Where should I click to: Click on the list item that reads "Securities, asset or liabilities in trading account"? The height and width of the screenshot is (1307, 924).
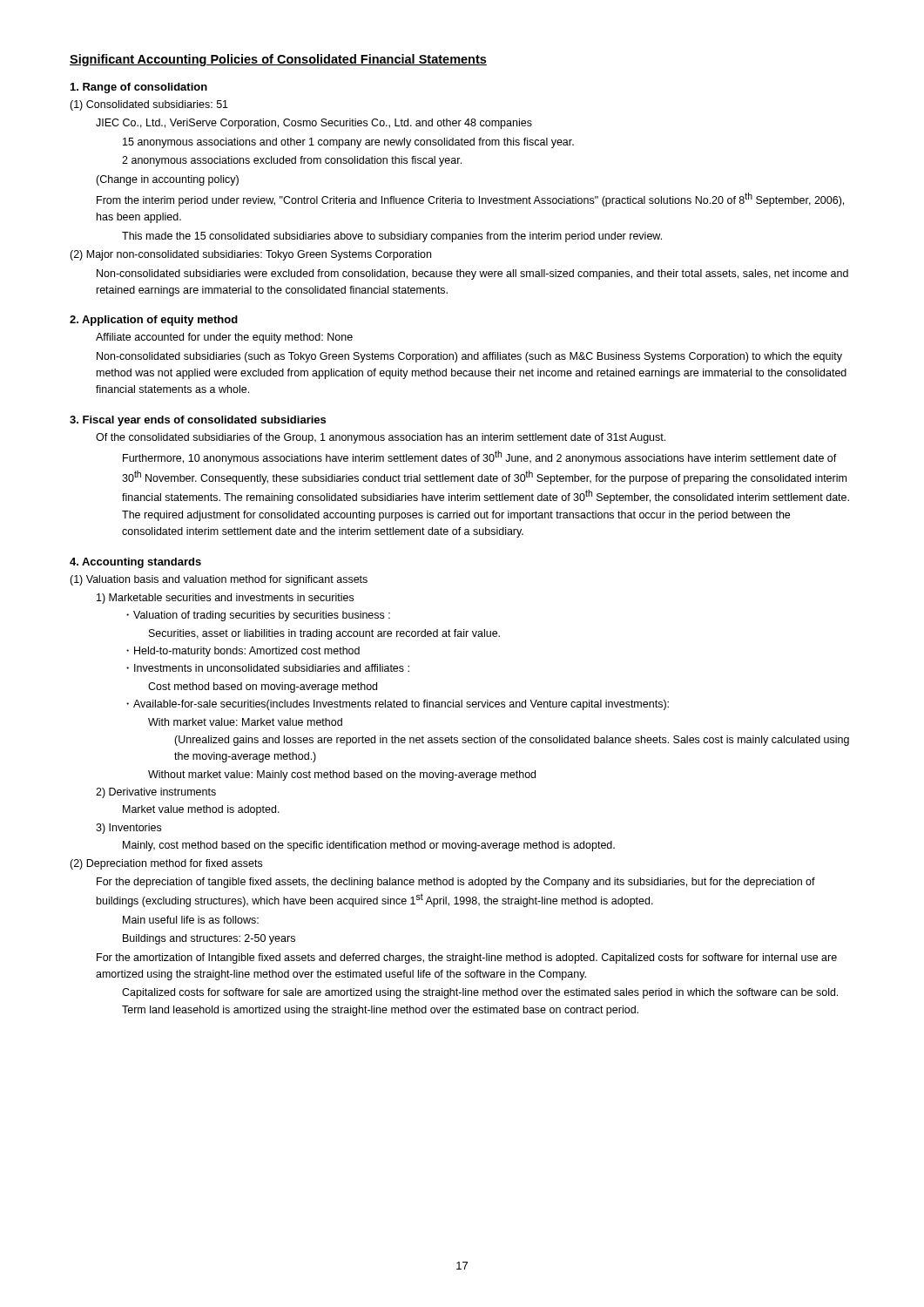(x=324, y=633)
